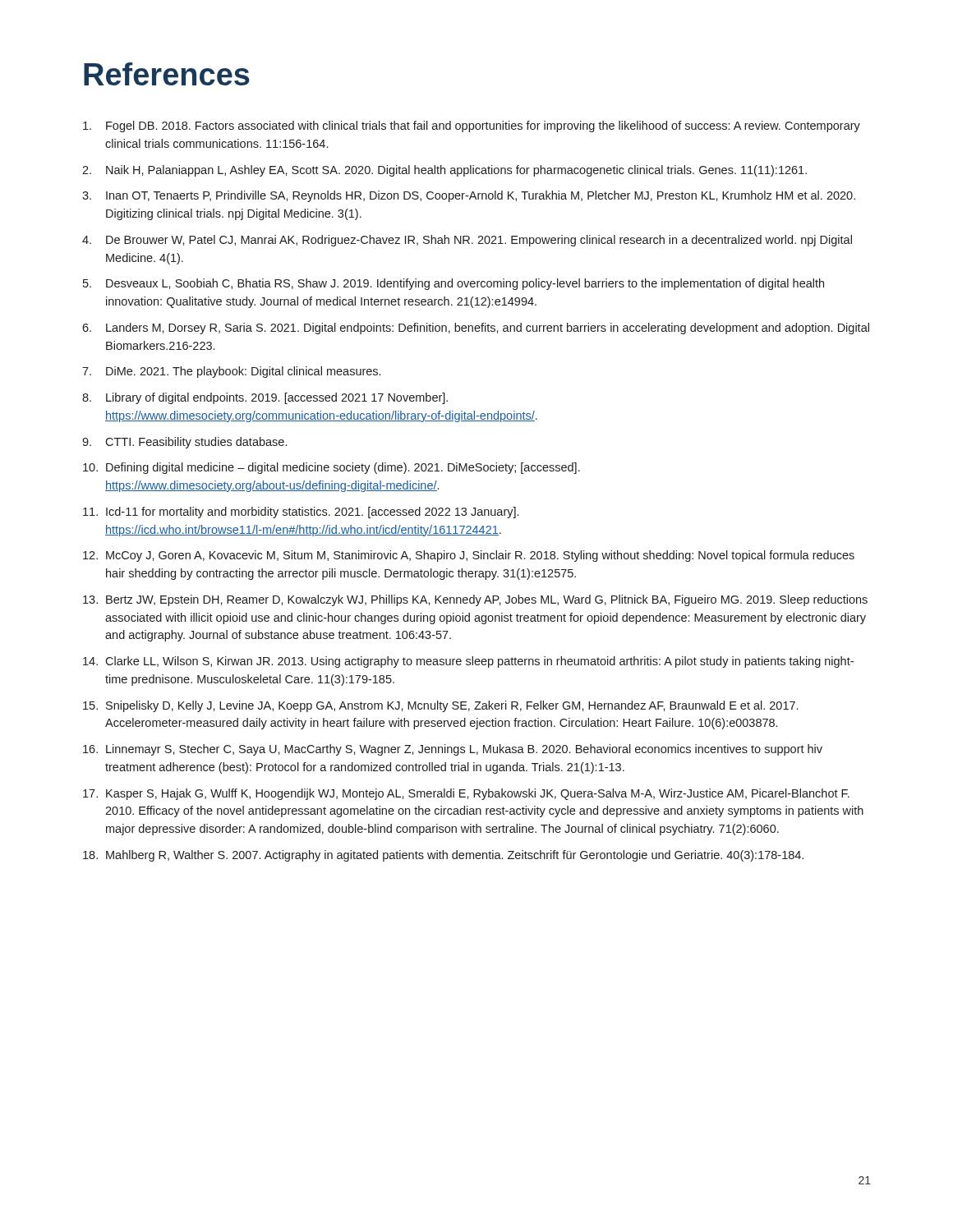Locate the block of text that opens with "2. Naik H, Palaniappan L, Ashley"
This screenshot has height=1232, width=953.
[476, 170]
